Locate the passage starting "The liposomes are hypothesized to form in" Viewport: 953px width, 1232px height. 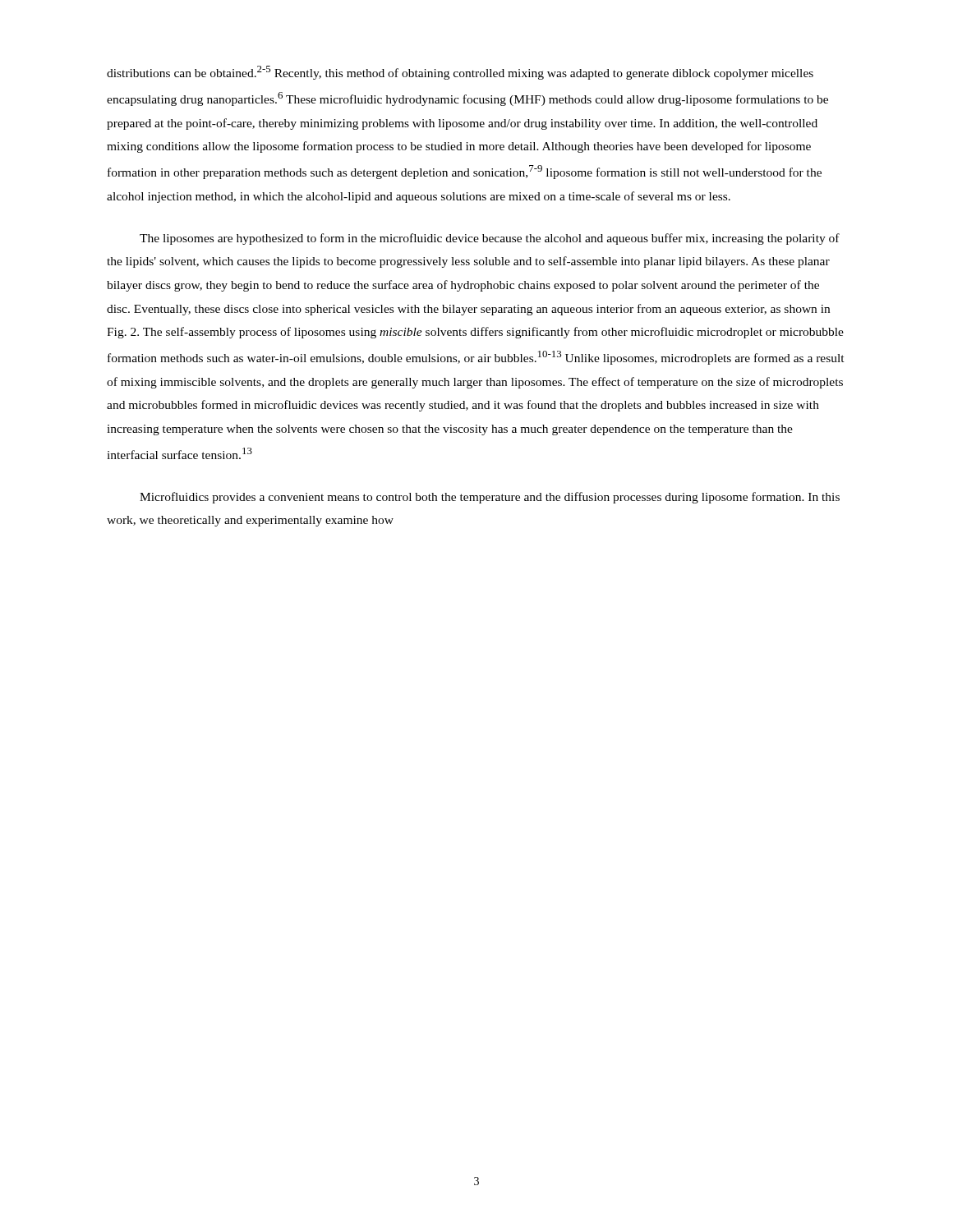click(x=476, y=347)
